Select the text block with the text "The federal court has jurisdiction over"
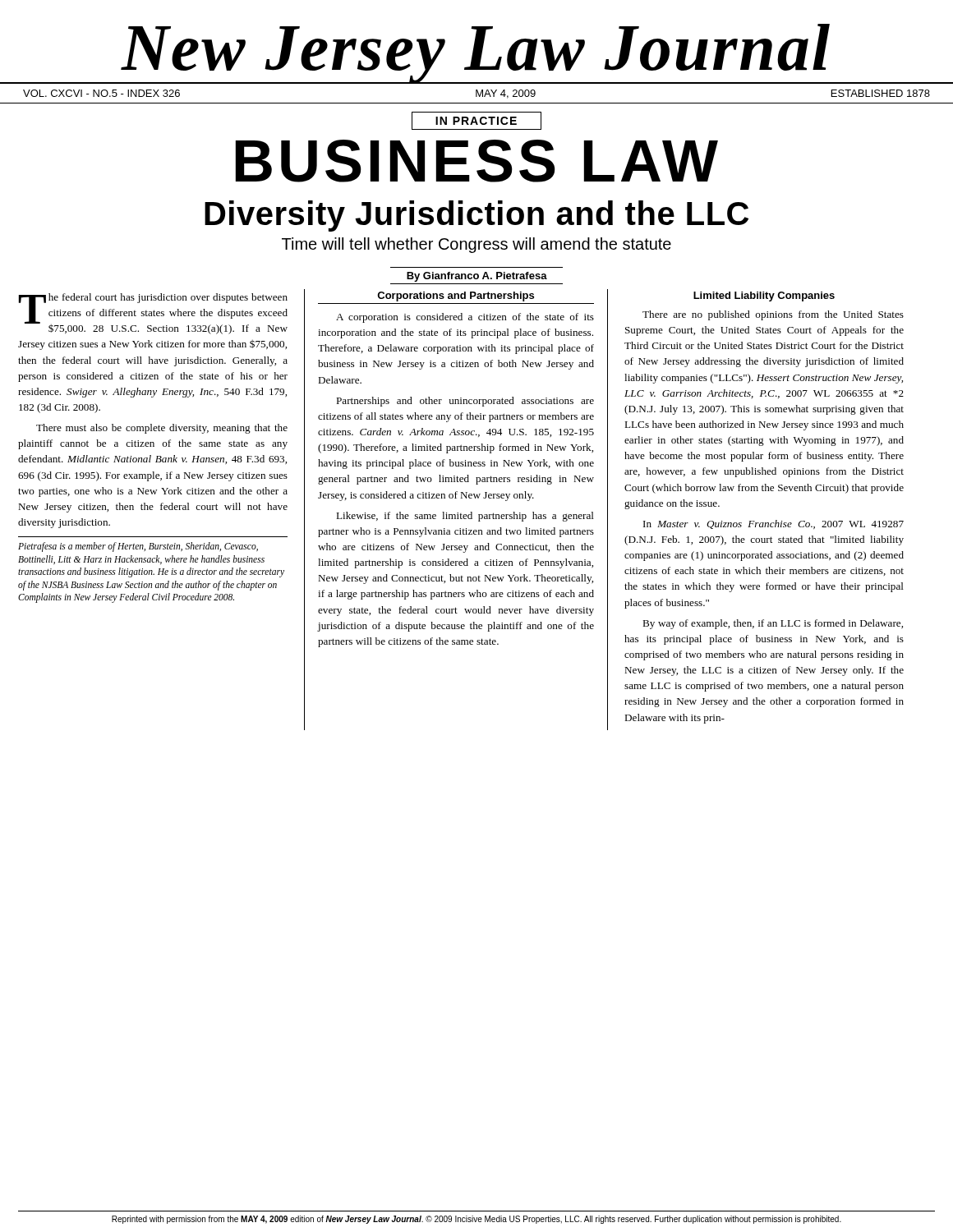The image size is (953, 1232). tap(153, 314)
